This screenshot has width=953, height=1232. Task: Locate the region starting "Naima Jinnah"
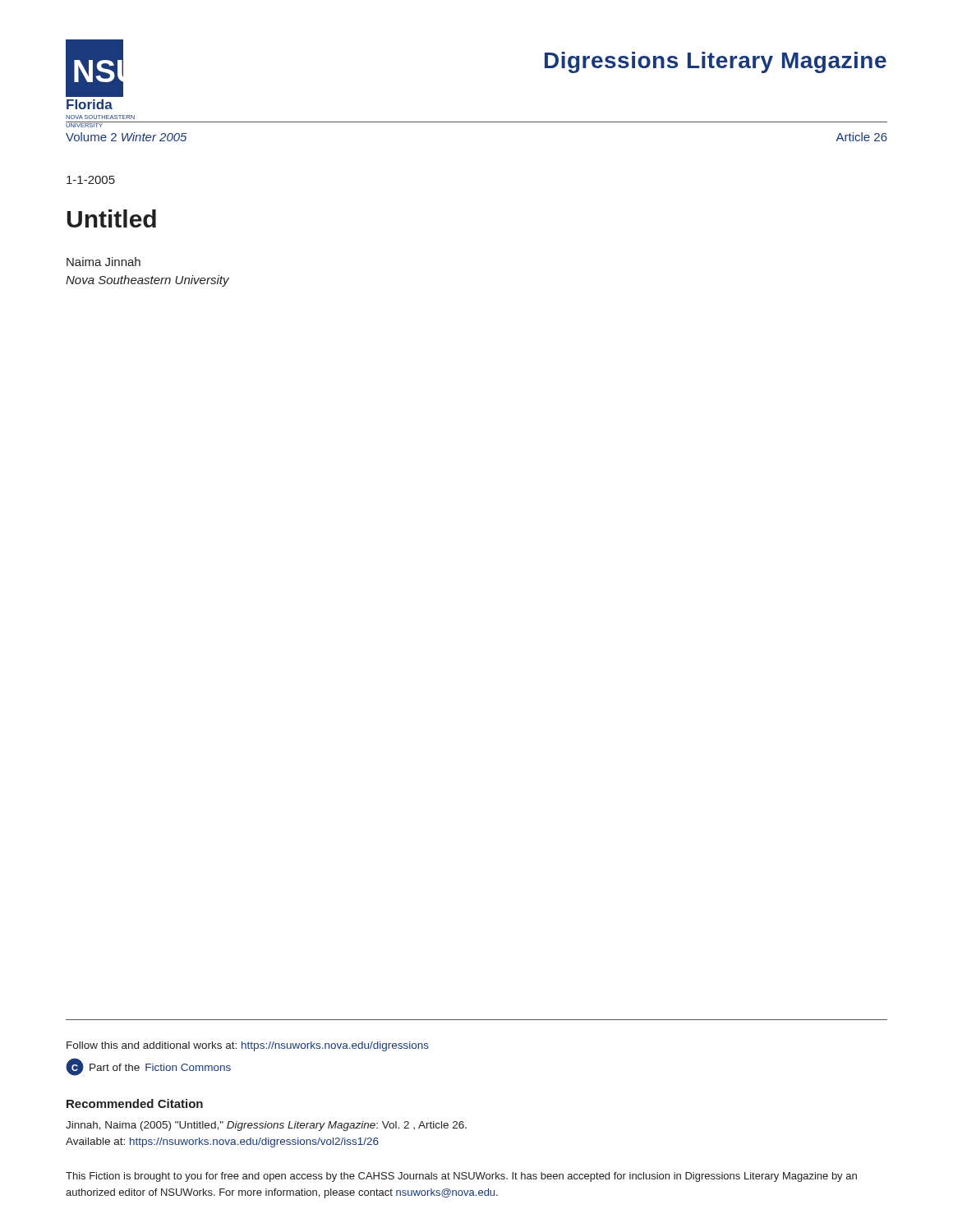click(103, 262)
